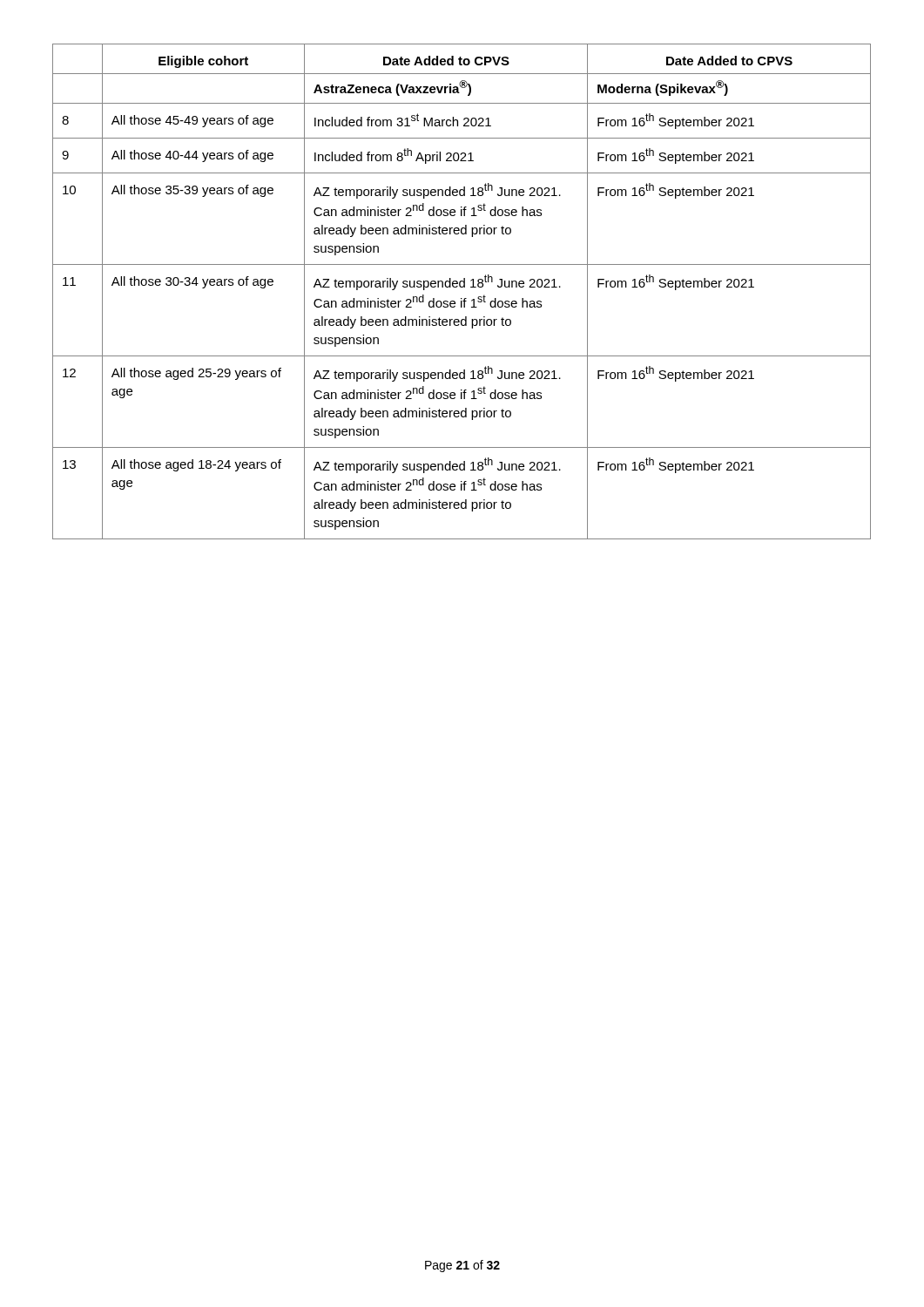Click on the table containing "All those aged"
Image resolution: width=924 pixels, height=1307 pixels.
(462, 291)
